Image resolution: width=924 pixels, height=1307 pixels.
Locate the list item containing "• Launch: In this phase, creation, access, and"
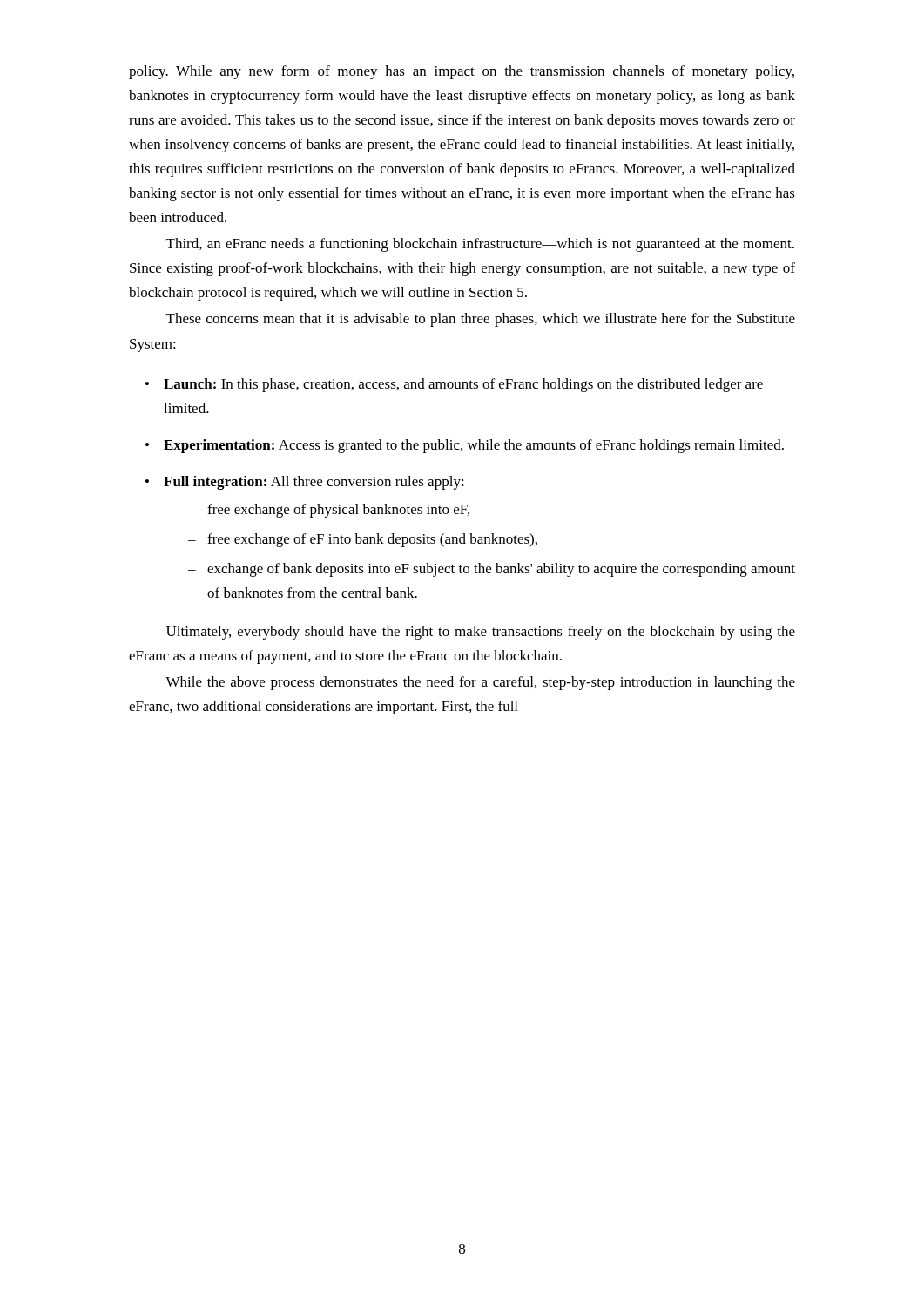[470, 396]
